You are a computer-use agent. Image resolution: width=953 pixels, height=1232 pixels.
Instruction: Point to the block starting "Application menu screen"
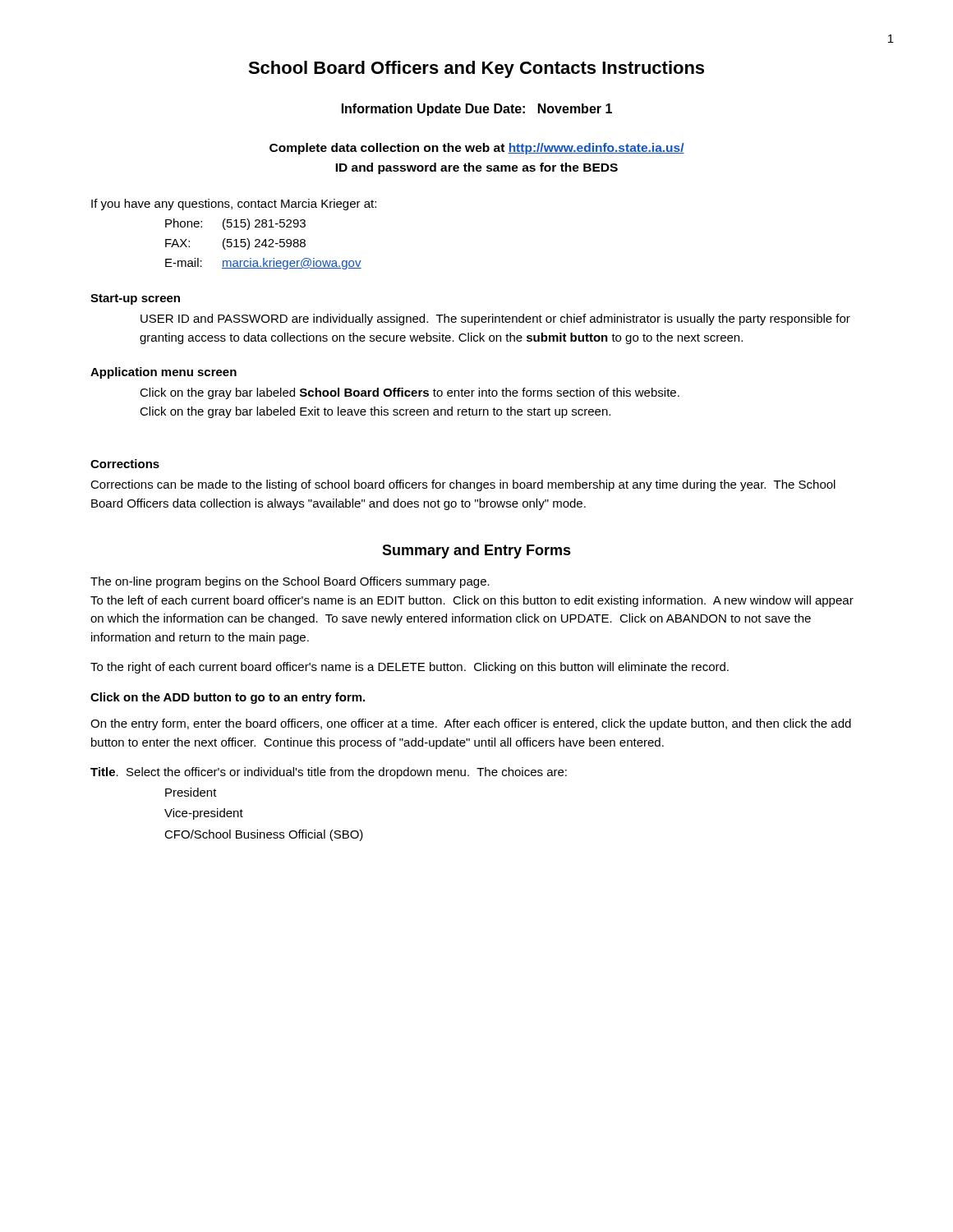coord(164,372)
